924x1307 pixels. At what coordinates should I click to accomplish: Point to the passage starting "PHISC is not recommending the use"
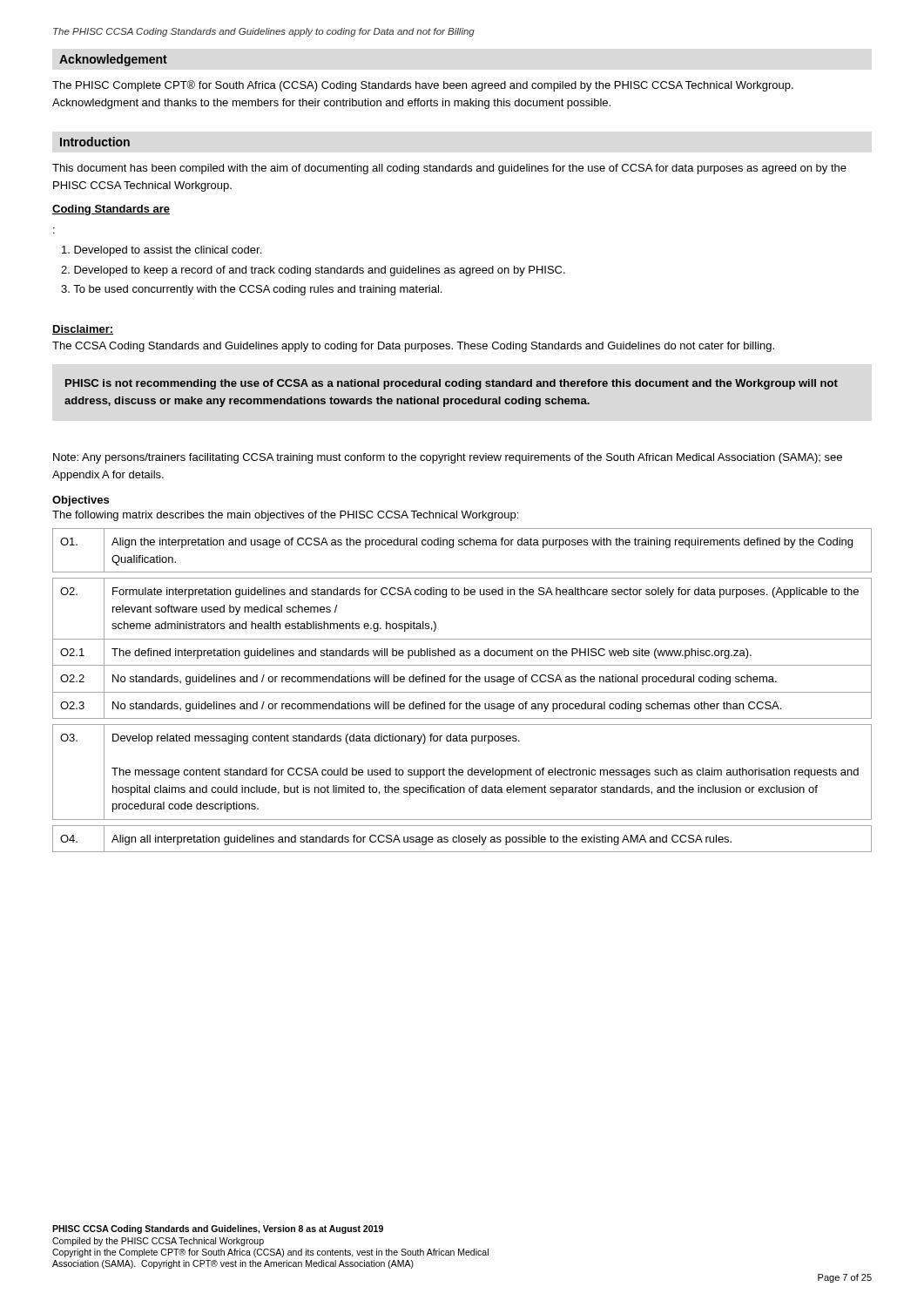[x=451, y=392]
